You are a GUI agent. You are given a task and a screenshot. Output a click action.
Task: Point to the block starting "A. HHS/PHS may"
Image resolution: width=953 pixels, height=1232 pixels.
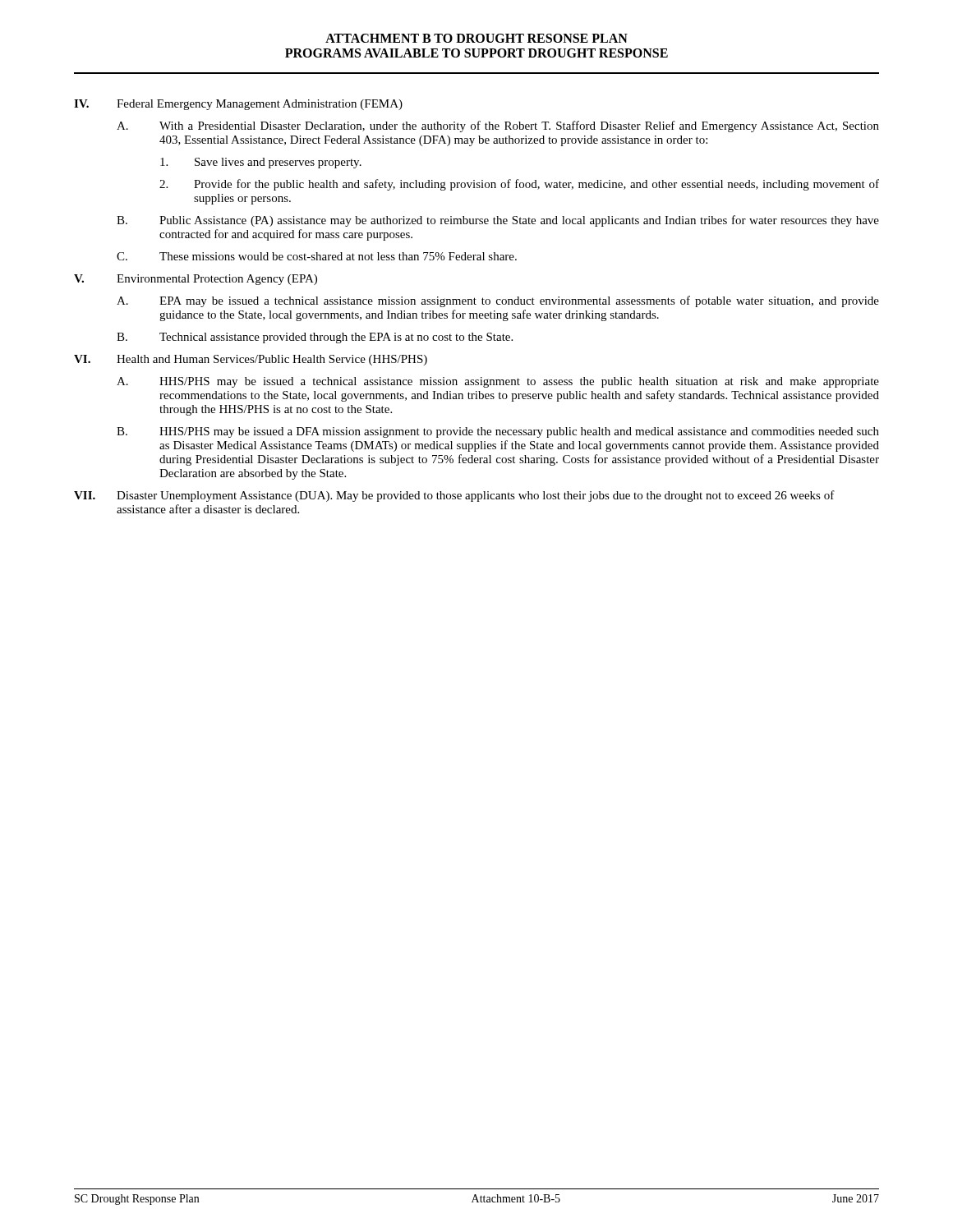[498, 395]
